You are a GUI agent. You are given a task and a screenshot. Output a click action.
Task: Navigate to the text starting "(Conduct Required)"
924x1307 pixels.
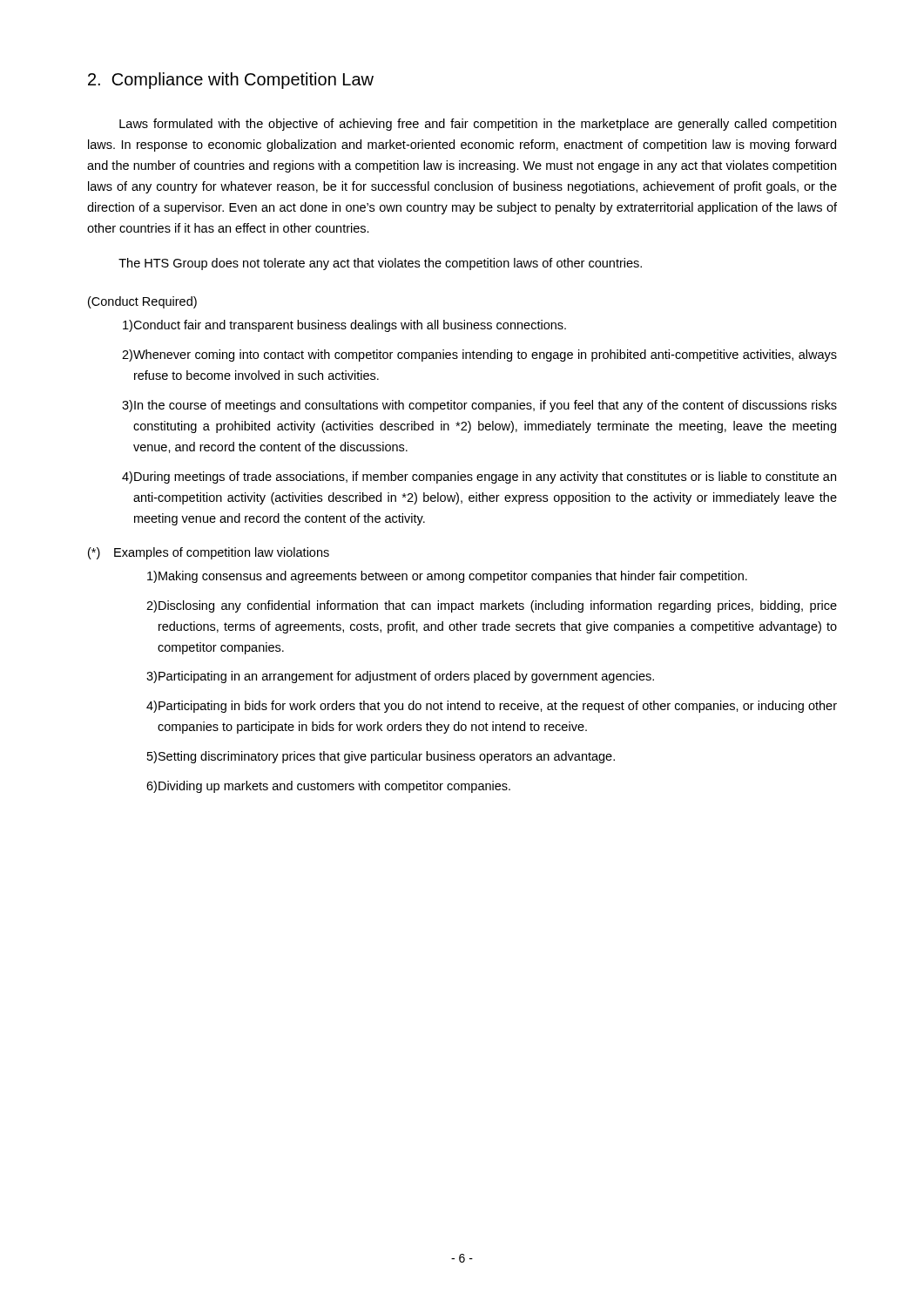[x=142, y=302]
